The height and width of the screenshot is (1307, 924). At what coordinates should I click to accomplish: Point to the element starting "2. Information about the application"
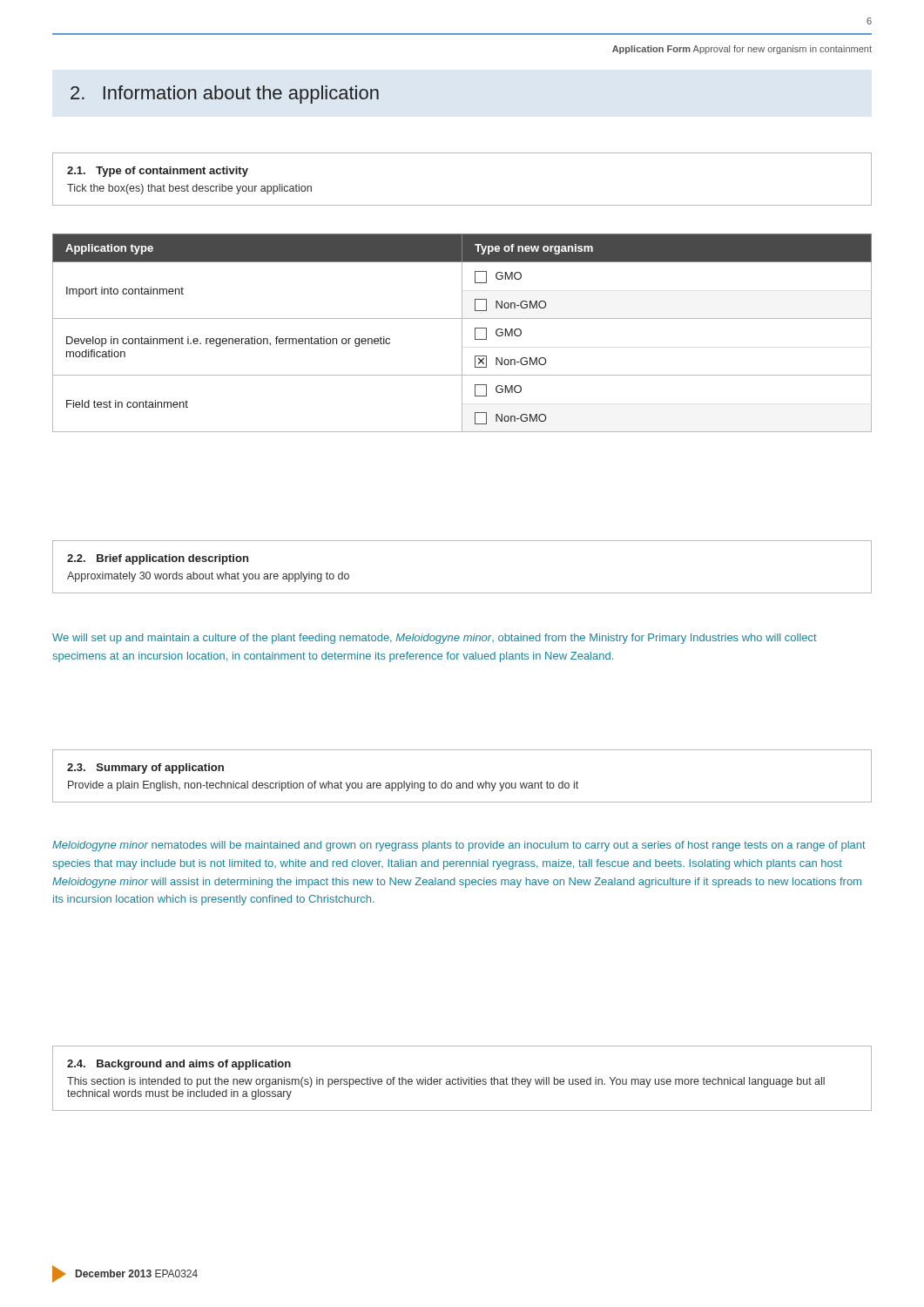(x=225, y=95)
